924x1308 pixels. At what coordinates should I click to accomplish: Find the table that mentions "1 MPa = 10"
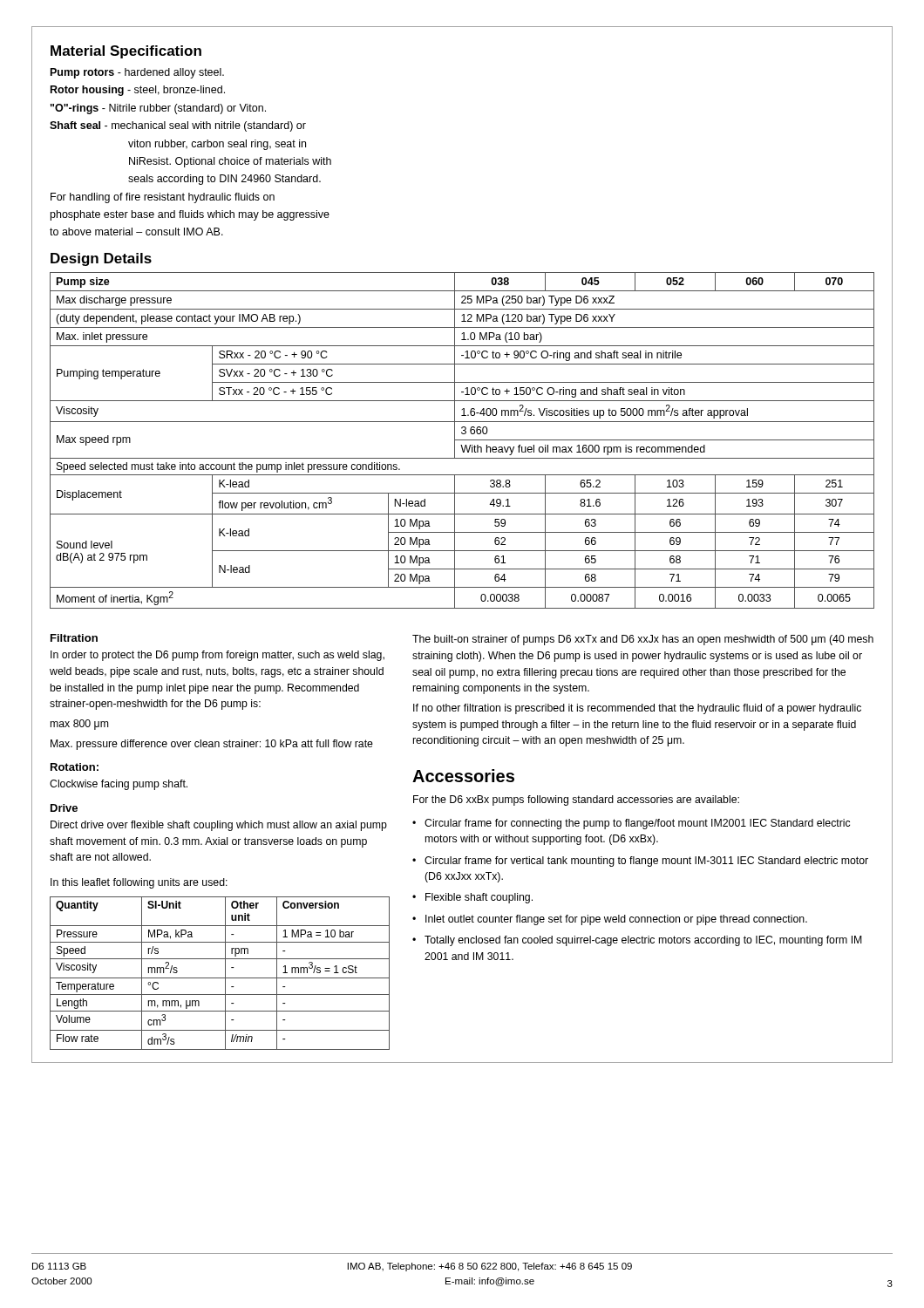(220, 973)
